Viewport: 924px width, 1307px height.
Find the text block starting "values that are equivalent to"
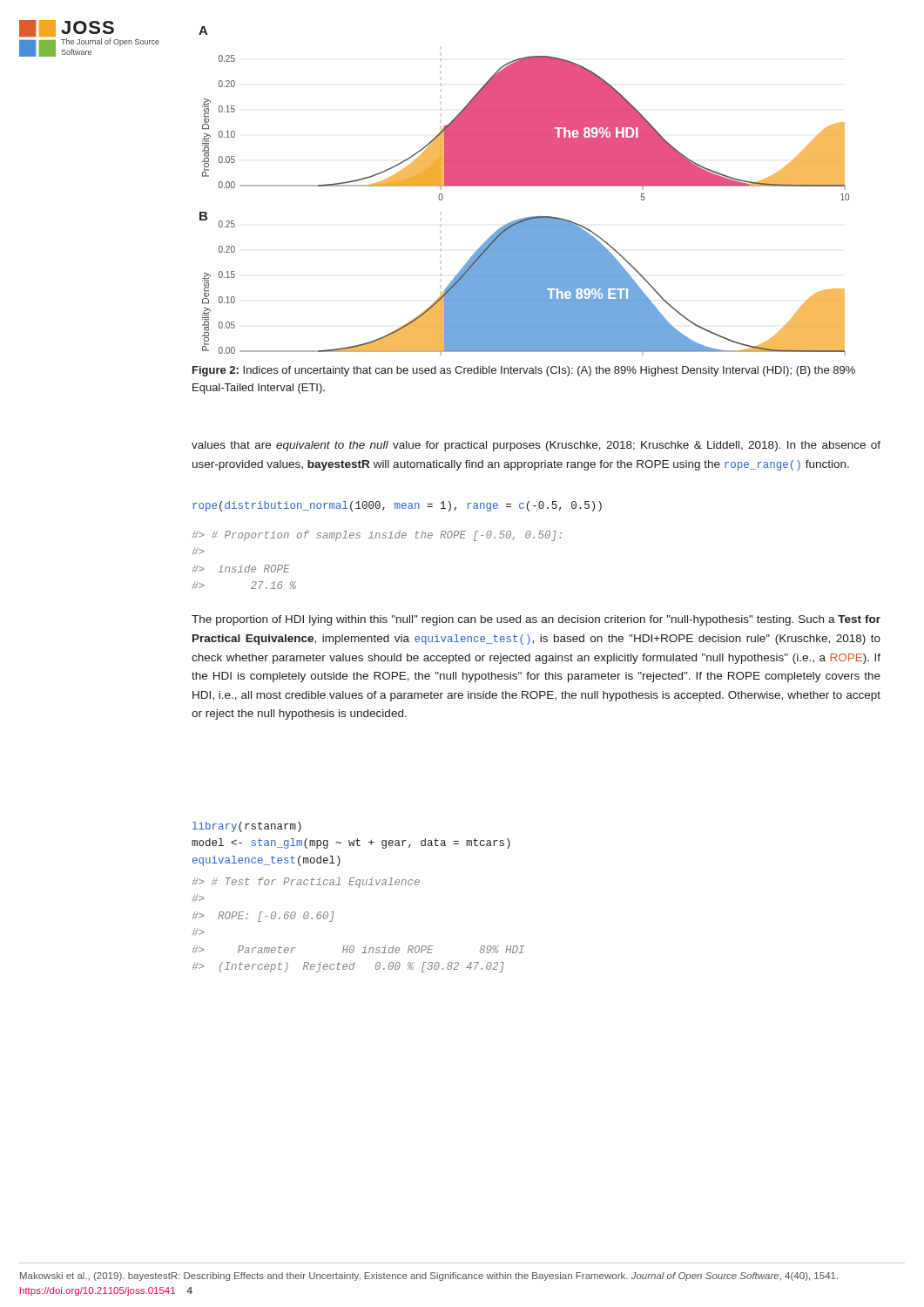(x=536, y=455)
